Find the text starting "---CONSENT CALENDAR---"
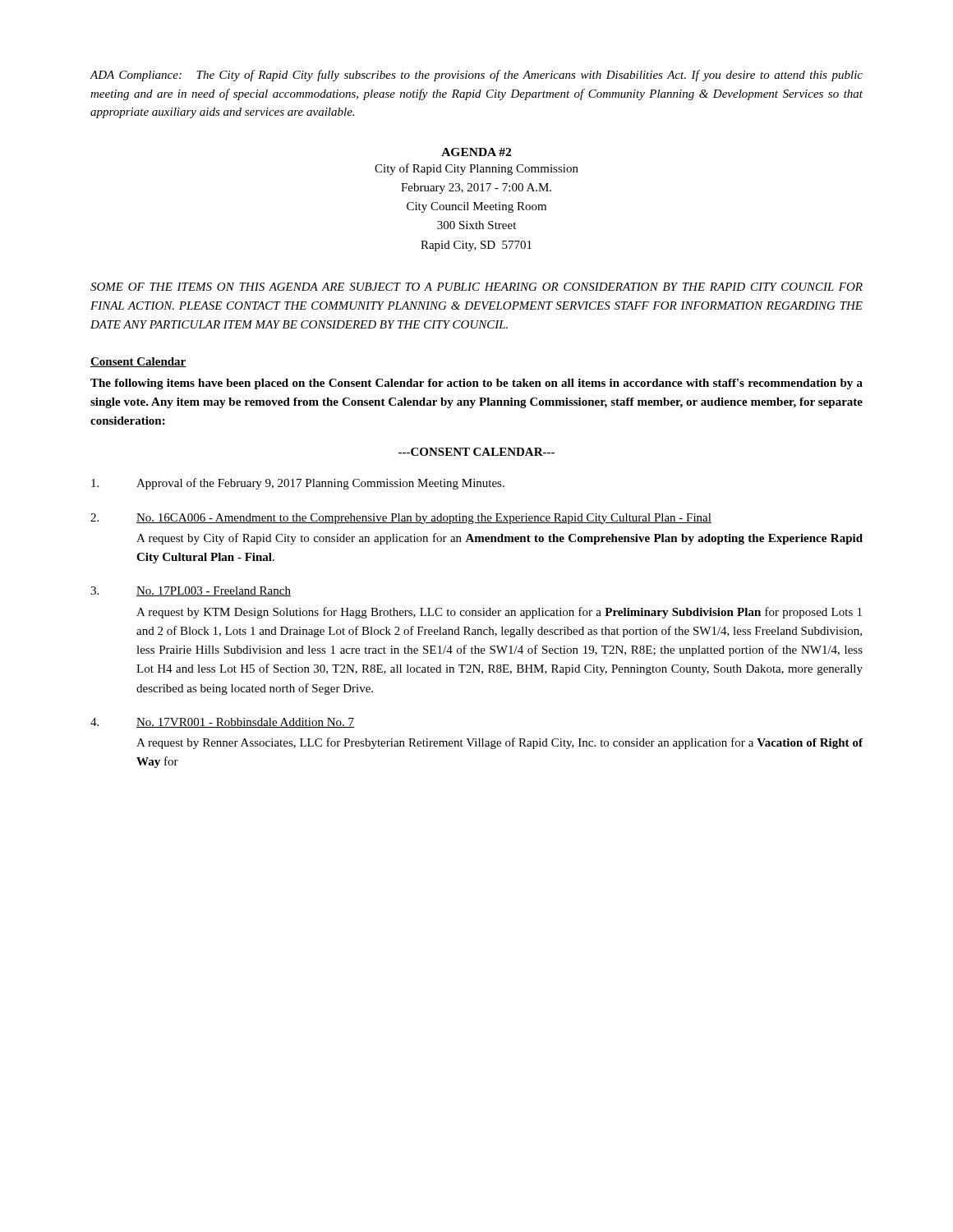Viewport: 953px width, 1232px height. [x=476, y=452]
